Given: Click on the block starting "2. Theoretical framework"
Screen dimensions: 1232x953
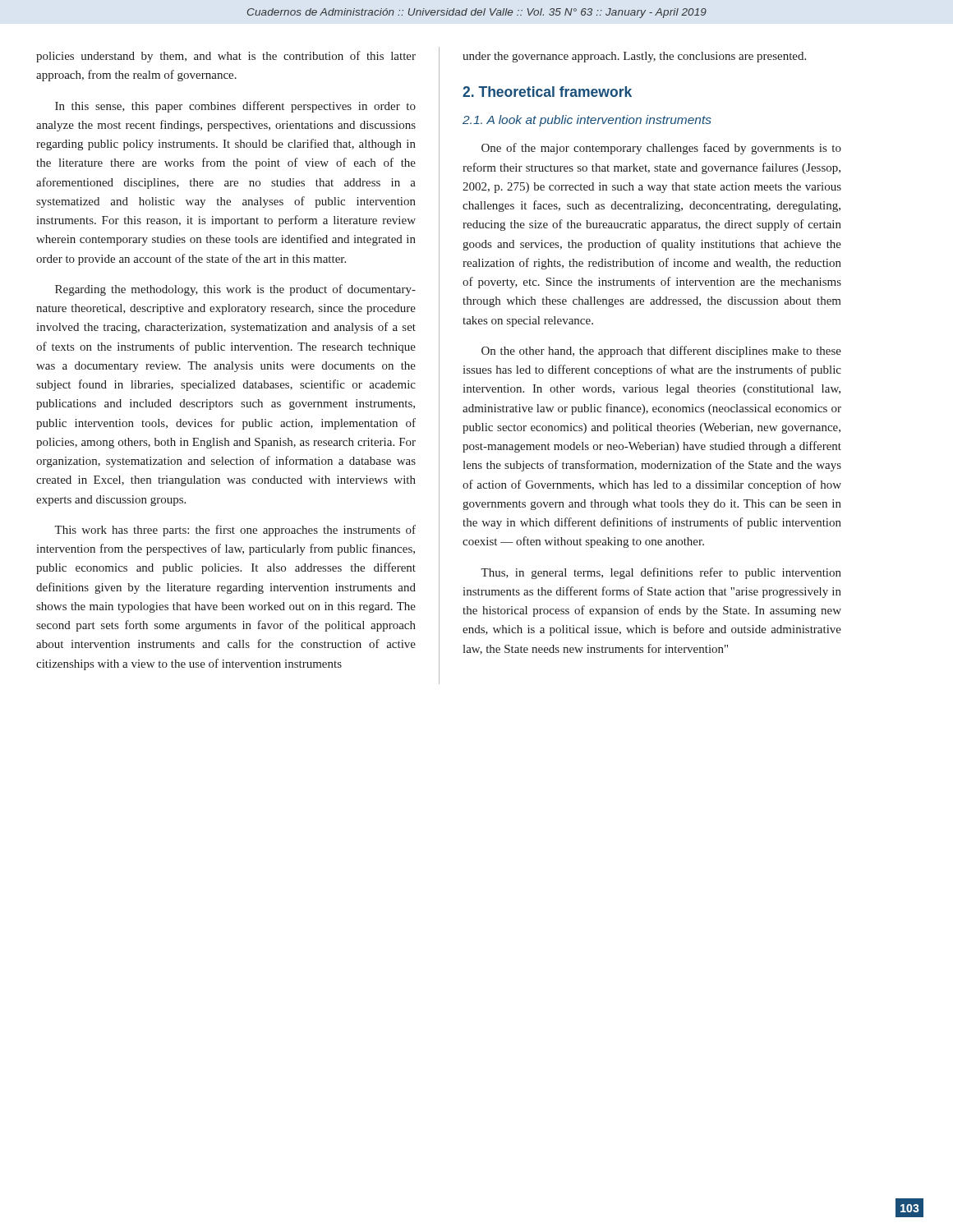Looking at the screenshot, I should (x=547, y=92).
